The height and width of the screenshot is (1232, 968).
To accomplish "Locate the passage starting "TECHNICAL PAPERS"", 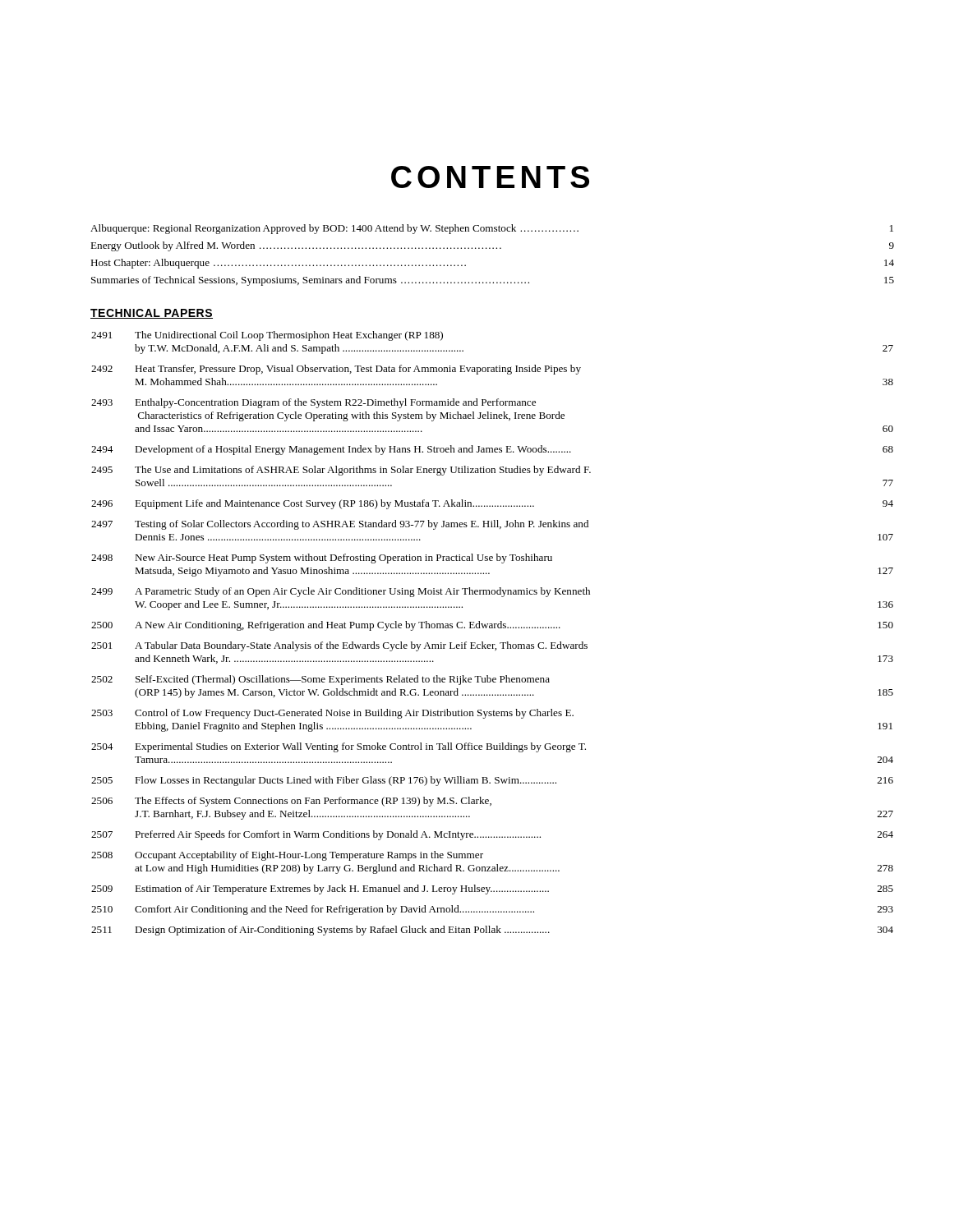I will click(152, 313).
